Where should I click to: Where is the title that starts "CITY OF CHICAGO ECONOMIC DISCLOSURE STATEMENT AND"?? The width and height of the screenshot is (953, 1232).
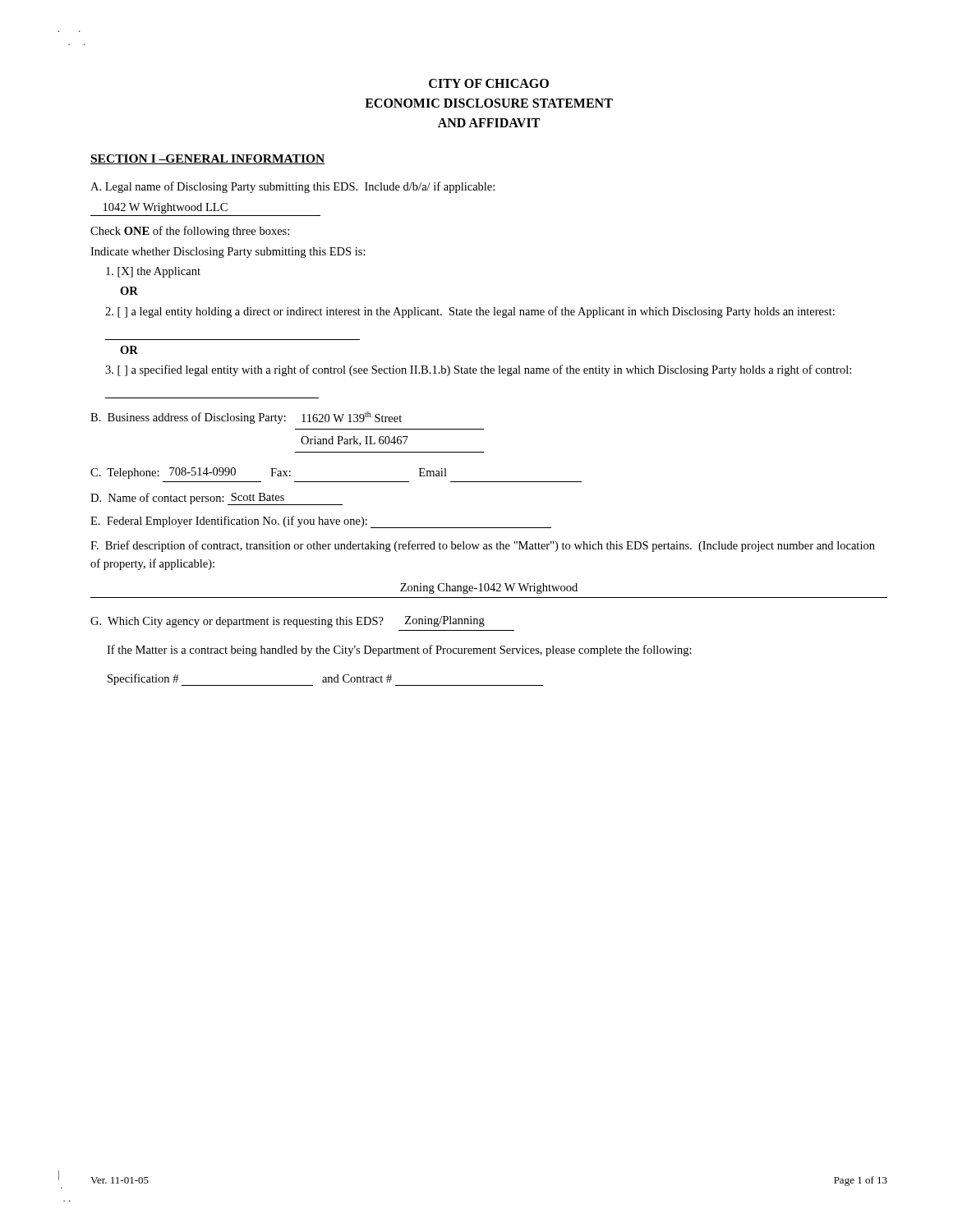pos(489,103)
